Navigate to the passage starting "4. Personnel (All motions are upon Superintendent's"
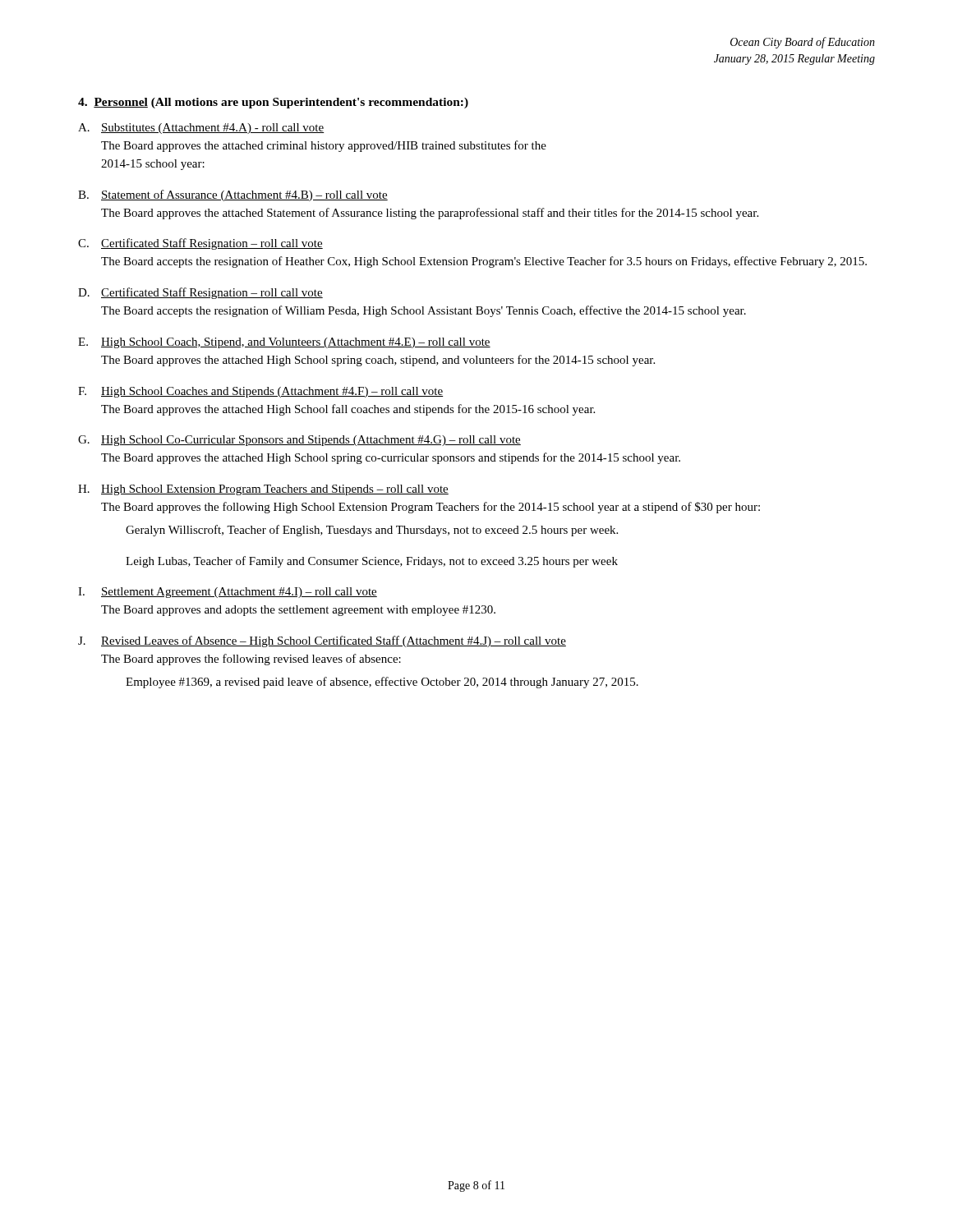Image resolution: width=953 pixels, height=1232 pixels. (273, 101)
